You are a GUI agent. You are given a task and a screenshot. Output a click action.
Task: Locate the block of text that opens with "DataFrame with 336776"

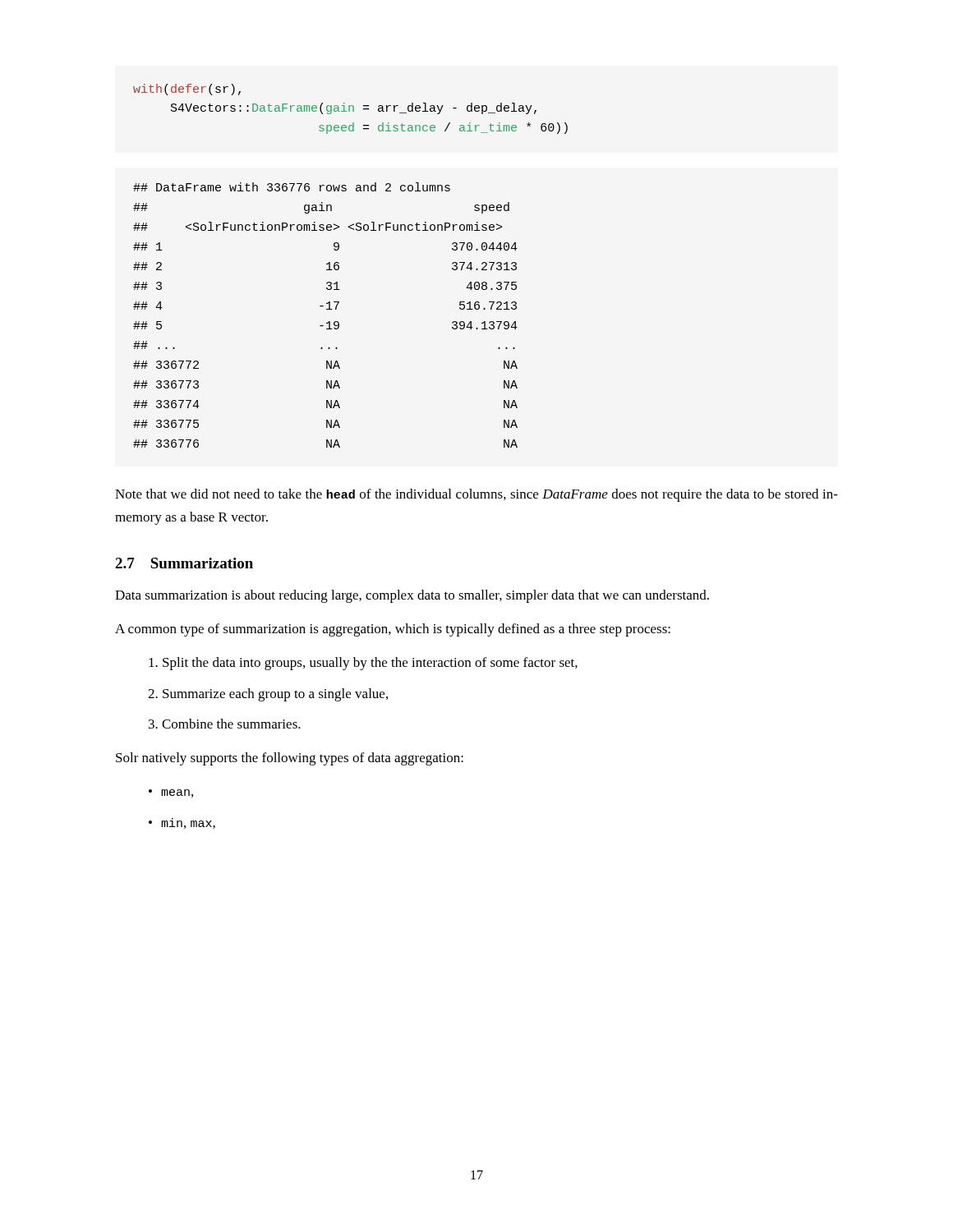click(476, 317)
